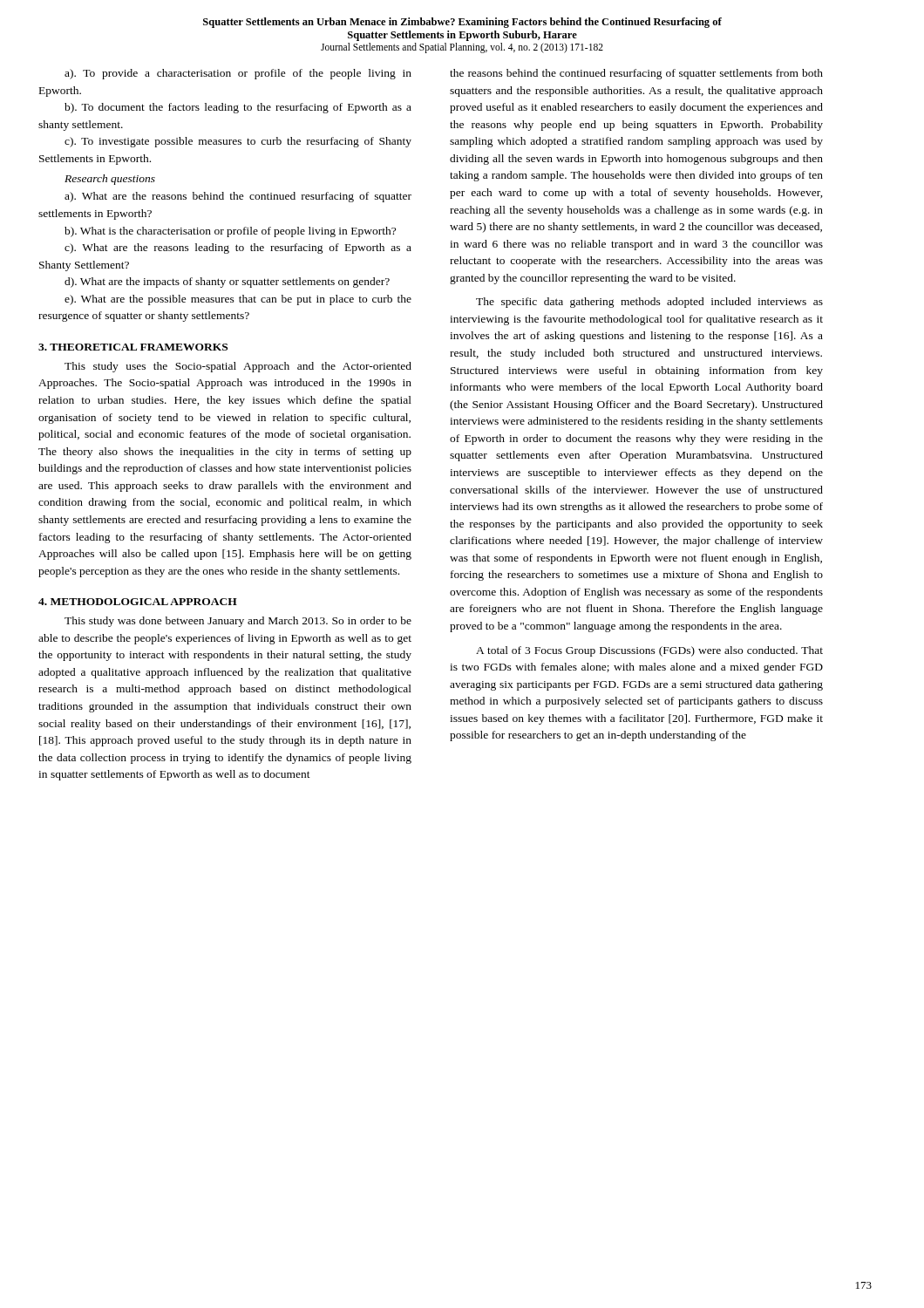This screenshot has height=1308, width=924.
Task: Locate the element starting "Research questions"
Action: (x=110, y=179)
